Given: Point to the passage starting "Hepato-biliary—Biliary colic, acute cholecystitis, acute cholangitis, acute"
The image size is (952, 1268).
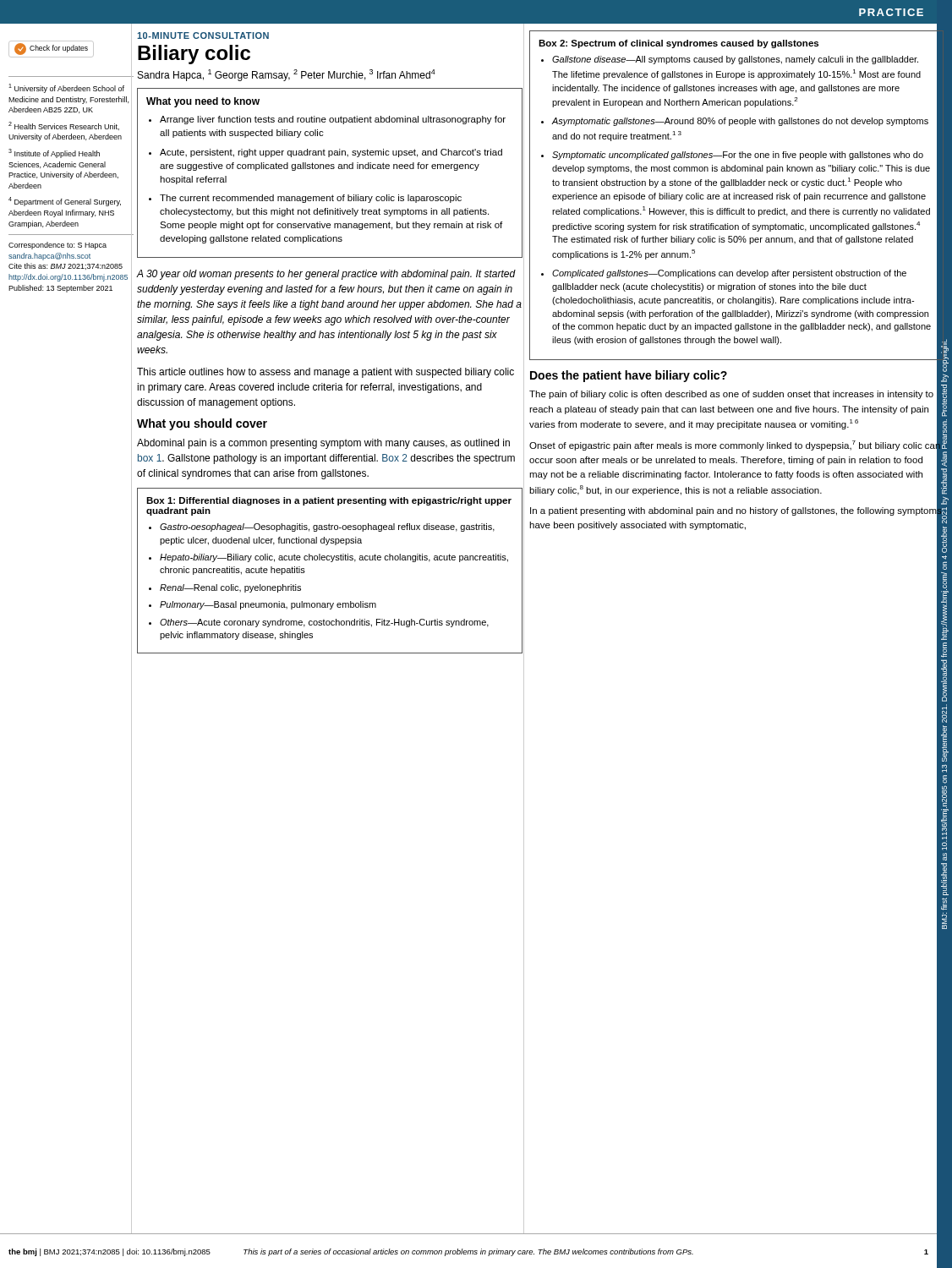Looking at the screenshot, I should [x=334, y=564].
